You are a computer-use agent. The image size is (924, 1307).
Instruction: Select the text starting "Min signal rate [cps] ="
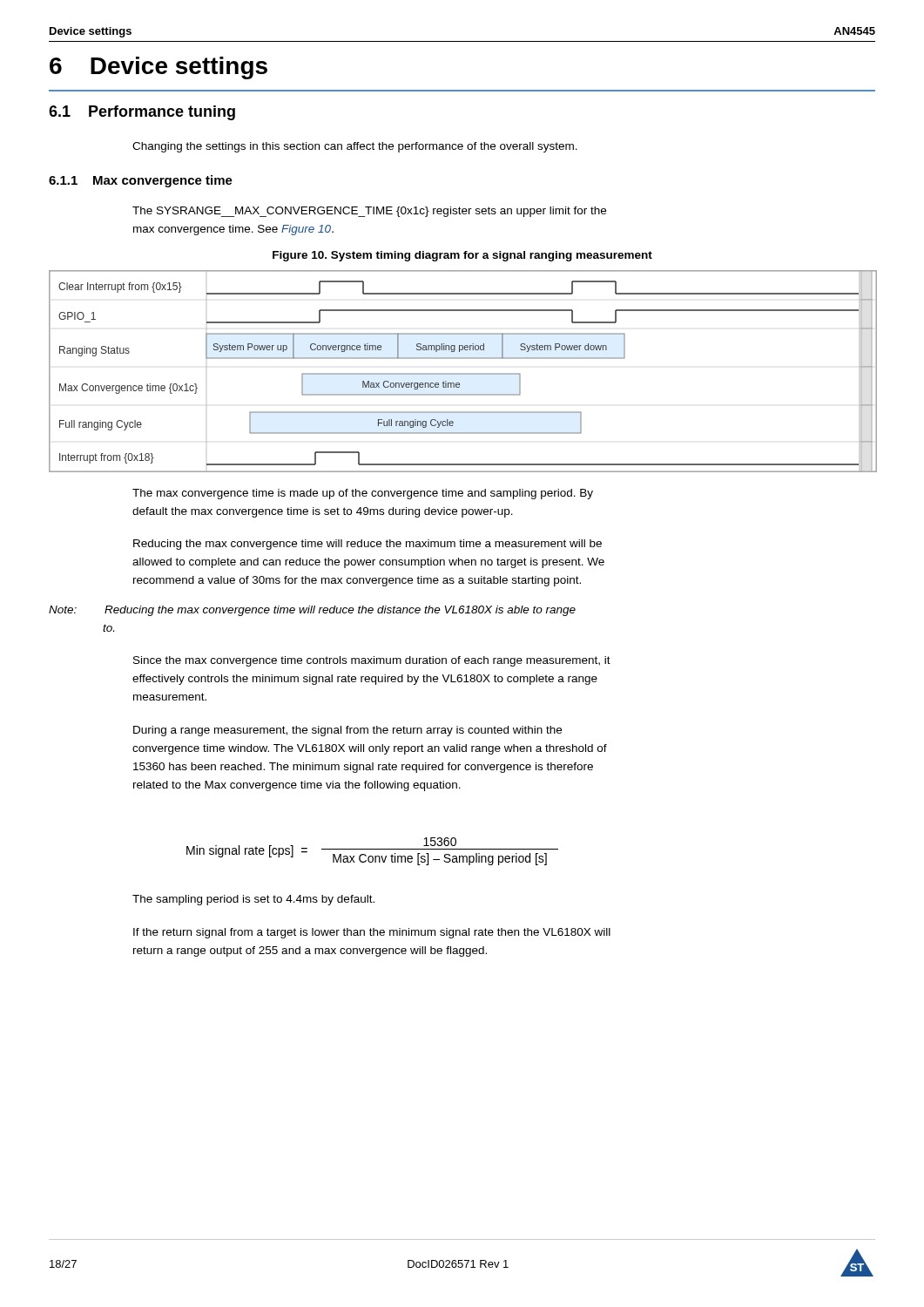pos(371,850)
